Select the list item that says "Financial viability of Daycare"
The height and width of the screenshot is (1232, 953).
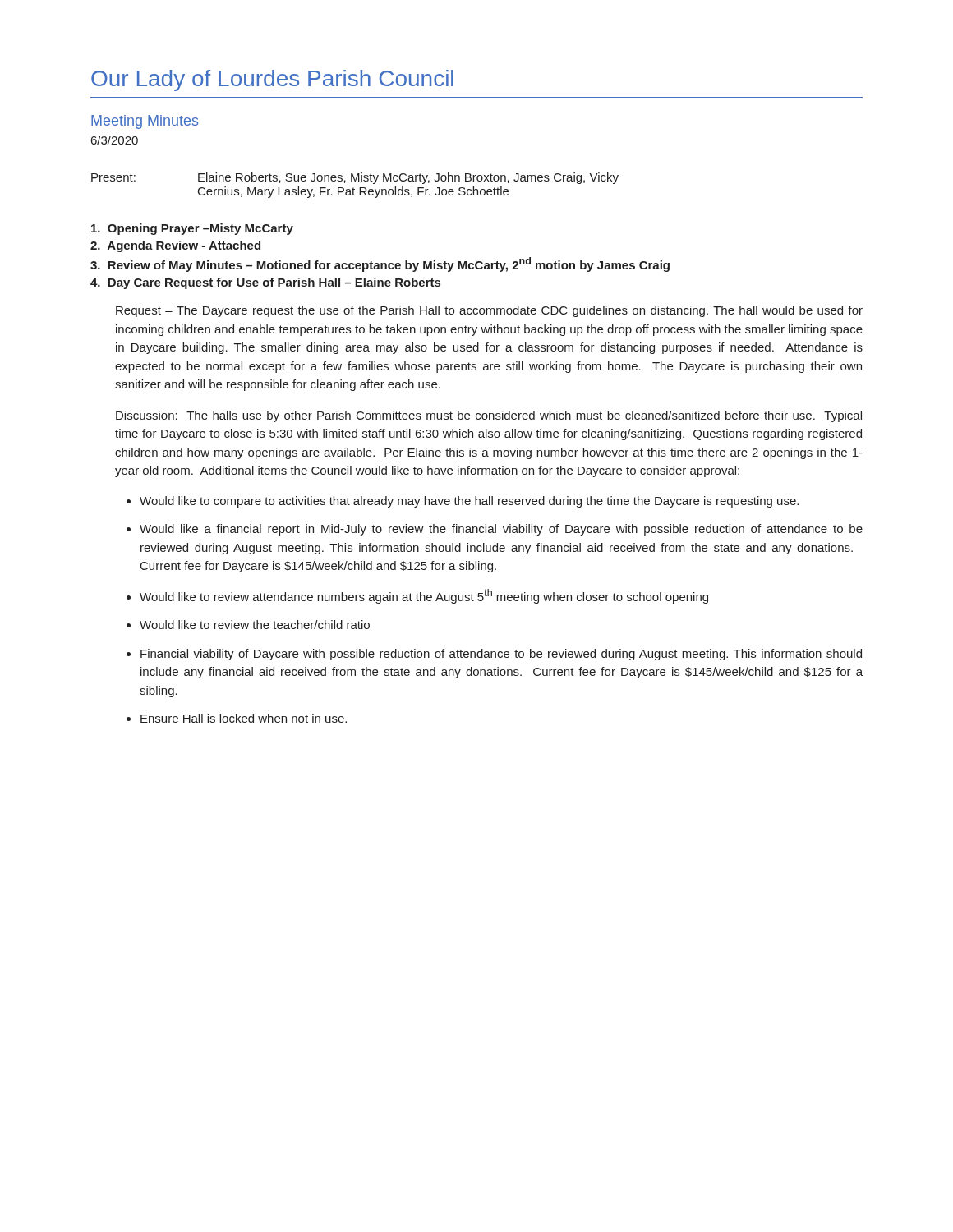(501, 672)
